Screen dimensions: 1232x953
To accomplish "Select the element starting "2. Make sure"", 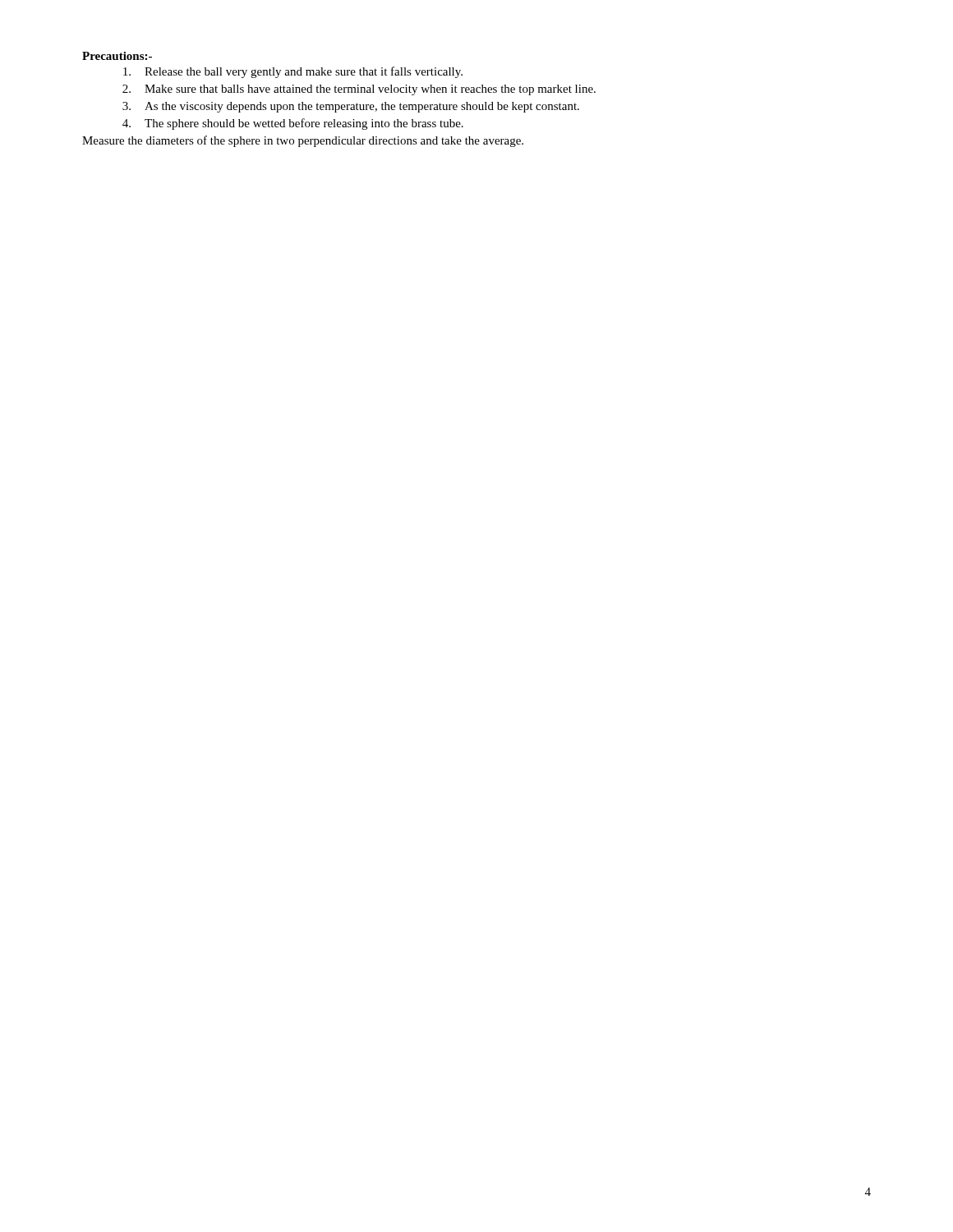I will tap(476, 89).
